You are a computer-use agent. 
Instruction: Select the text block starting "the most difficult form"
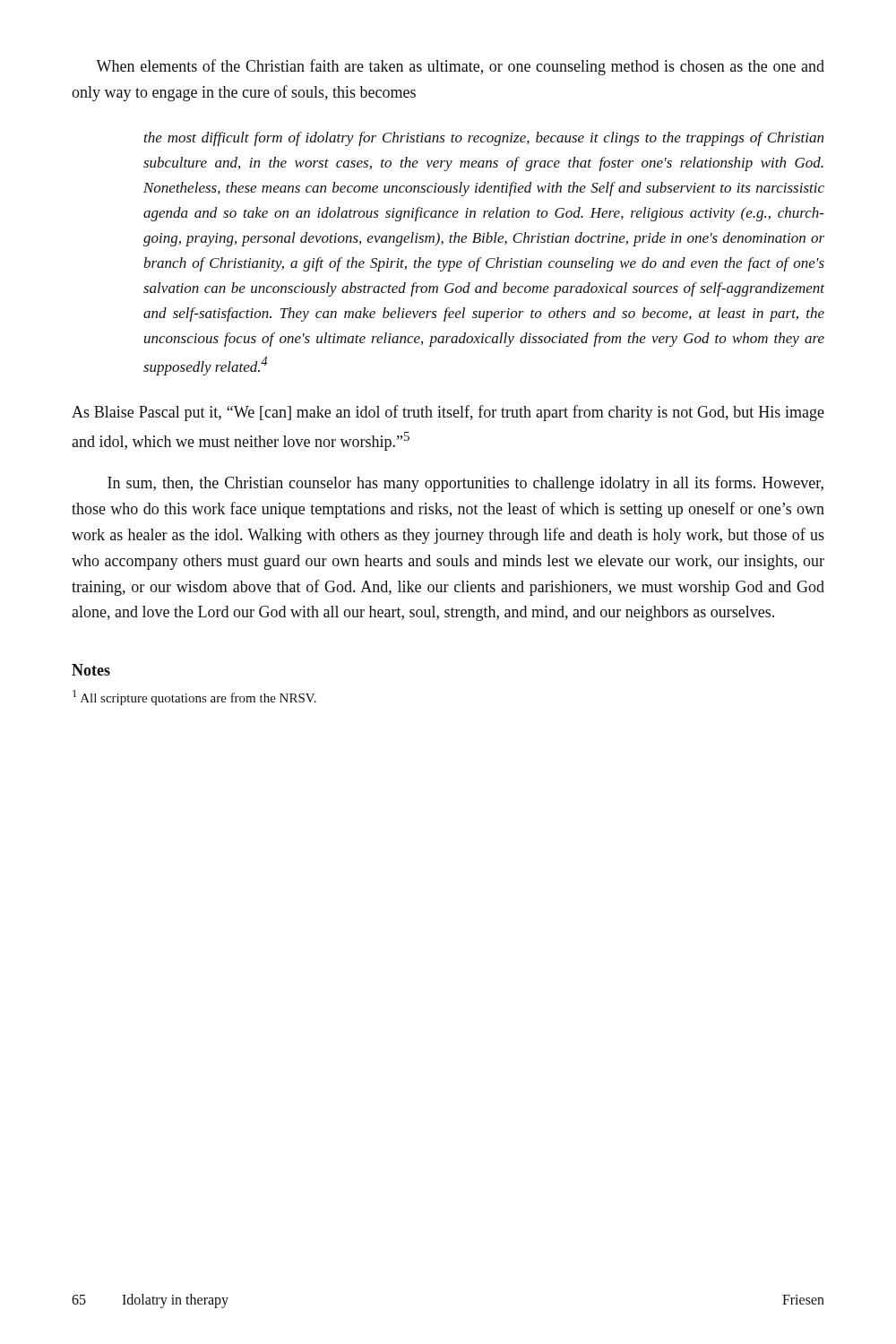(x=484, y=252)
